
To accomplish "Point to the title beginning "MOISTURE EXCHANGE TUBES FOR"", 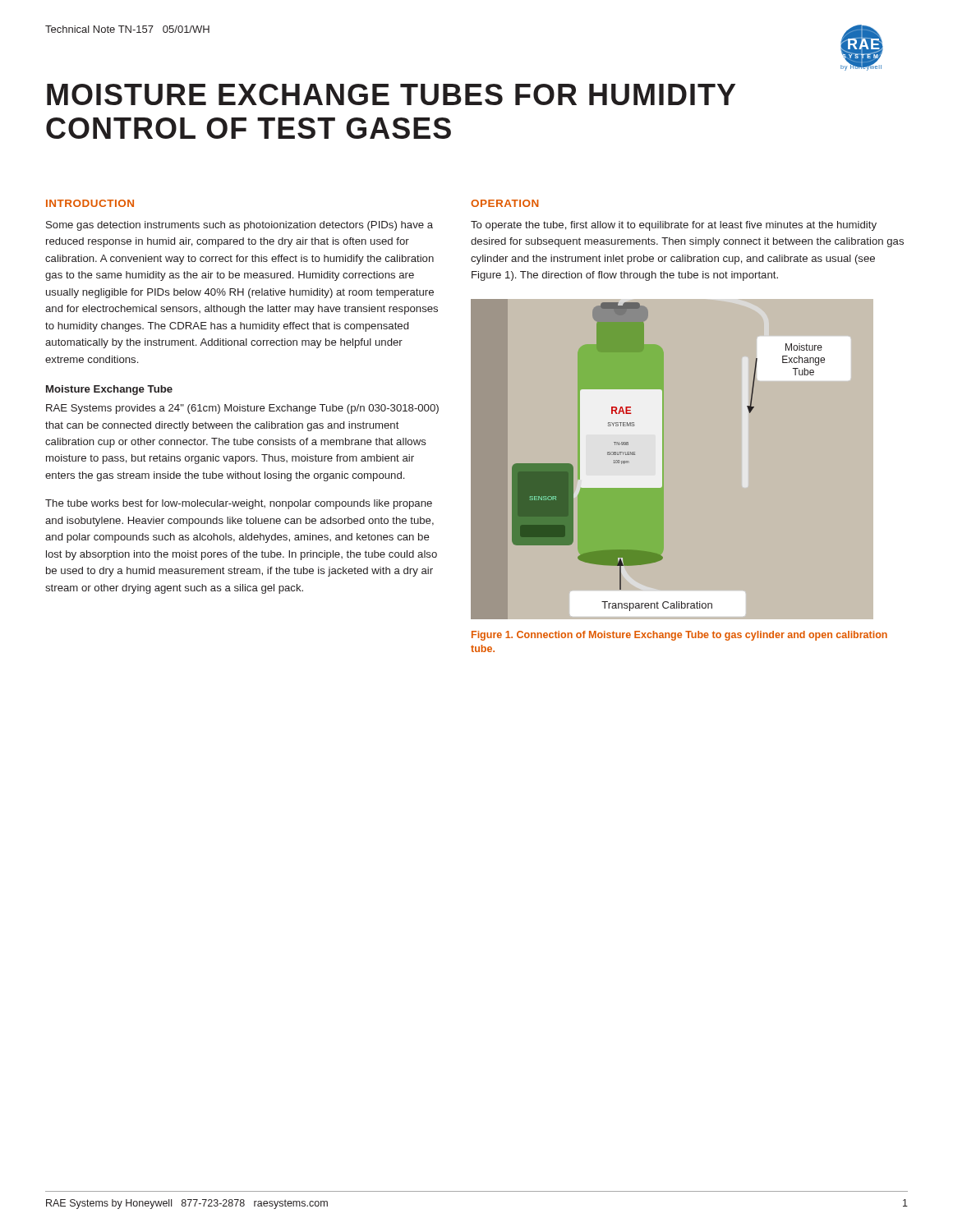I will 391,112.
